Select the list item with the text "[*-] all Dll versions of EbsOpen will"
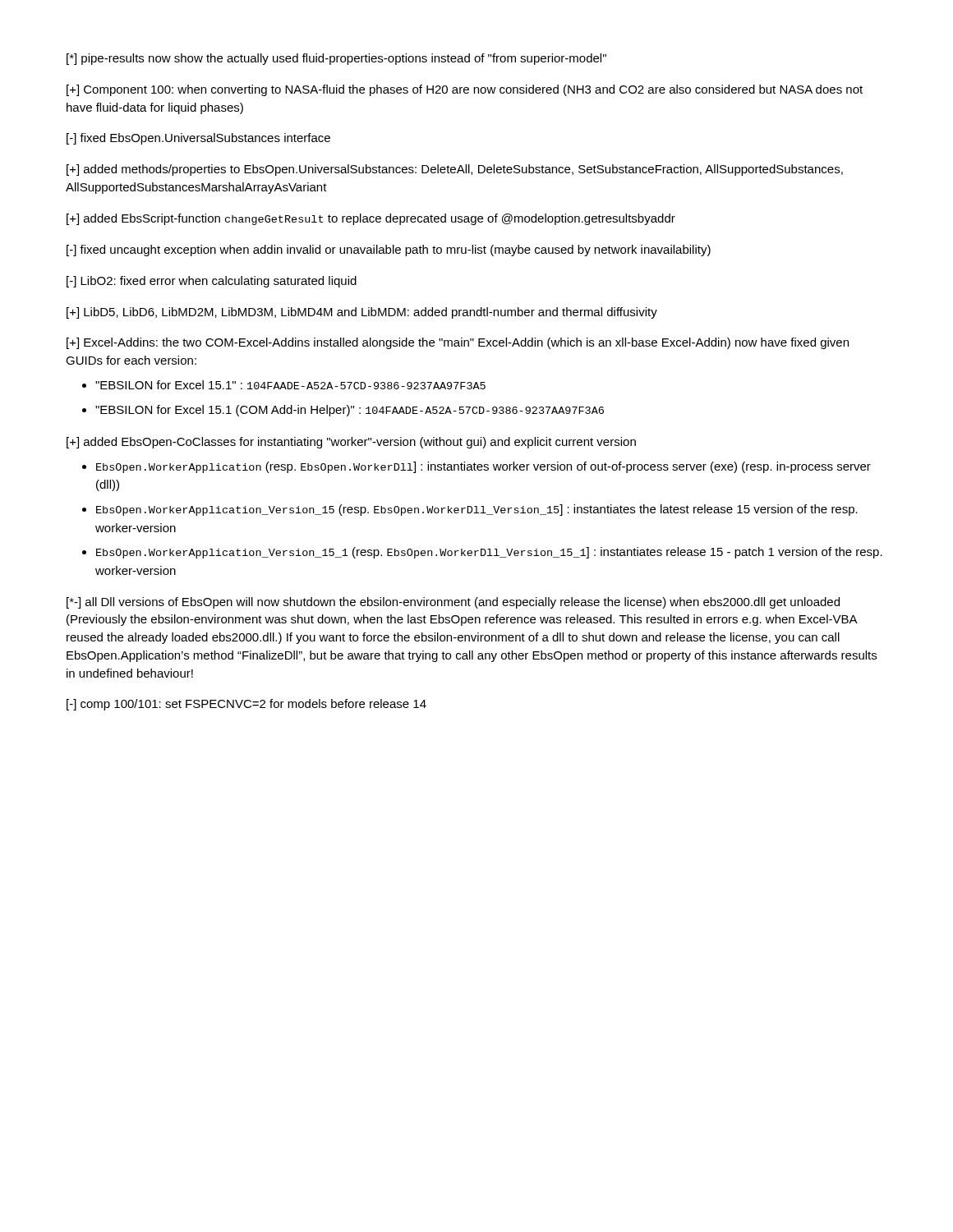The width and height of the screenshot is (953, 1232). 471,637
